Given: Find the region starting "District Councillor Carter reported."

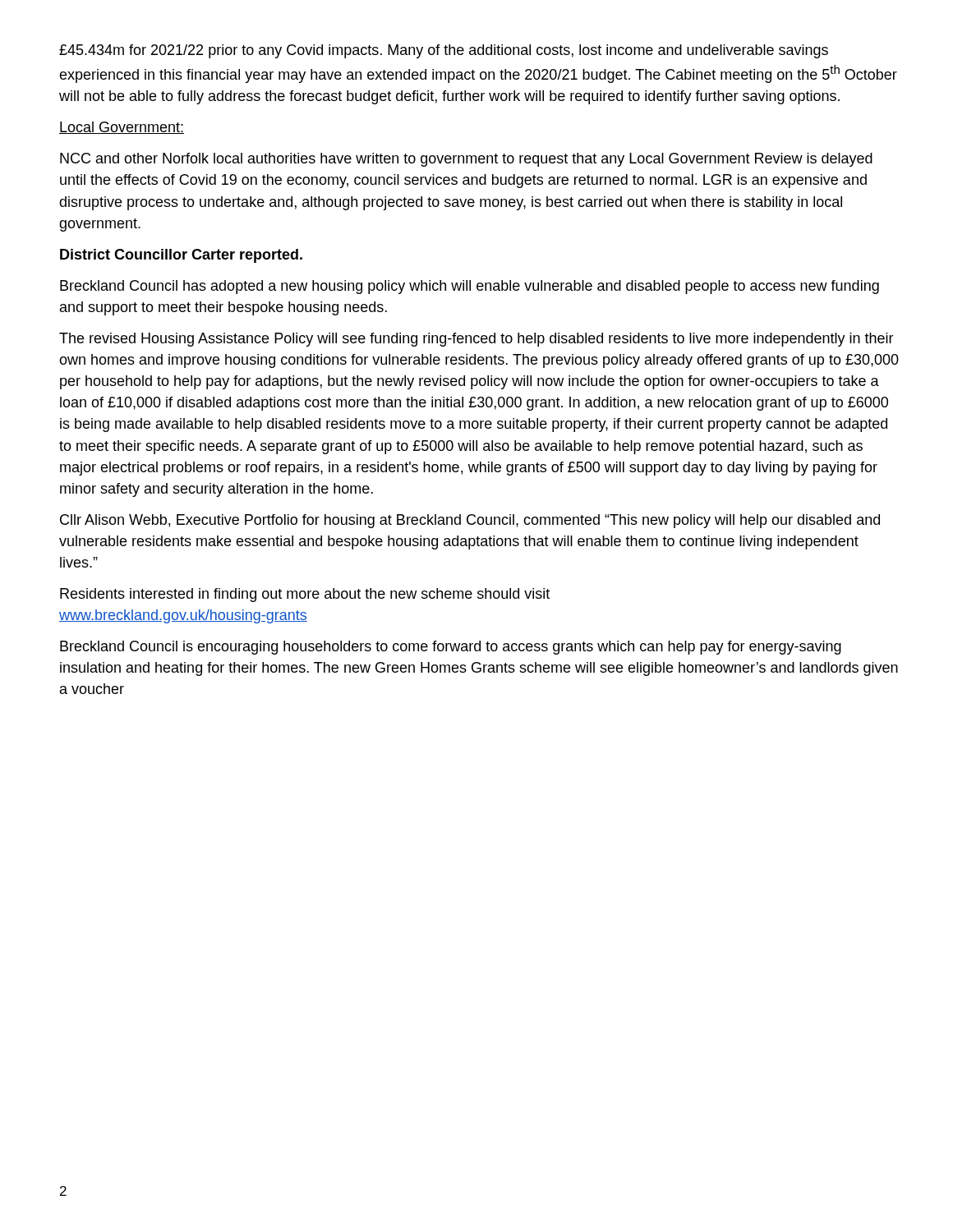Looking at the screenshot, I should (x=181, y=254).
